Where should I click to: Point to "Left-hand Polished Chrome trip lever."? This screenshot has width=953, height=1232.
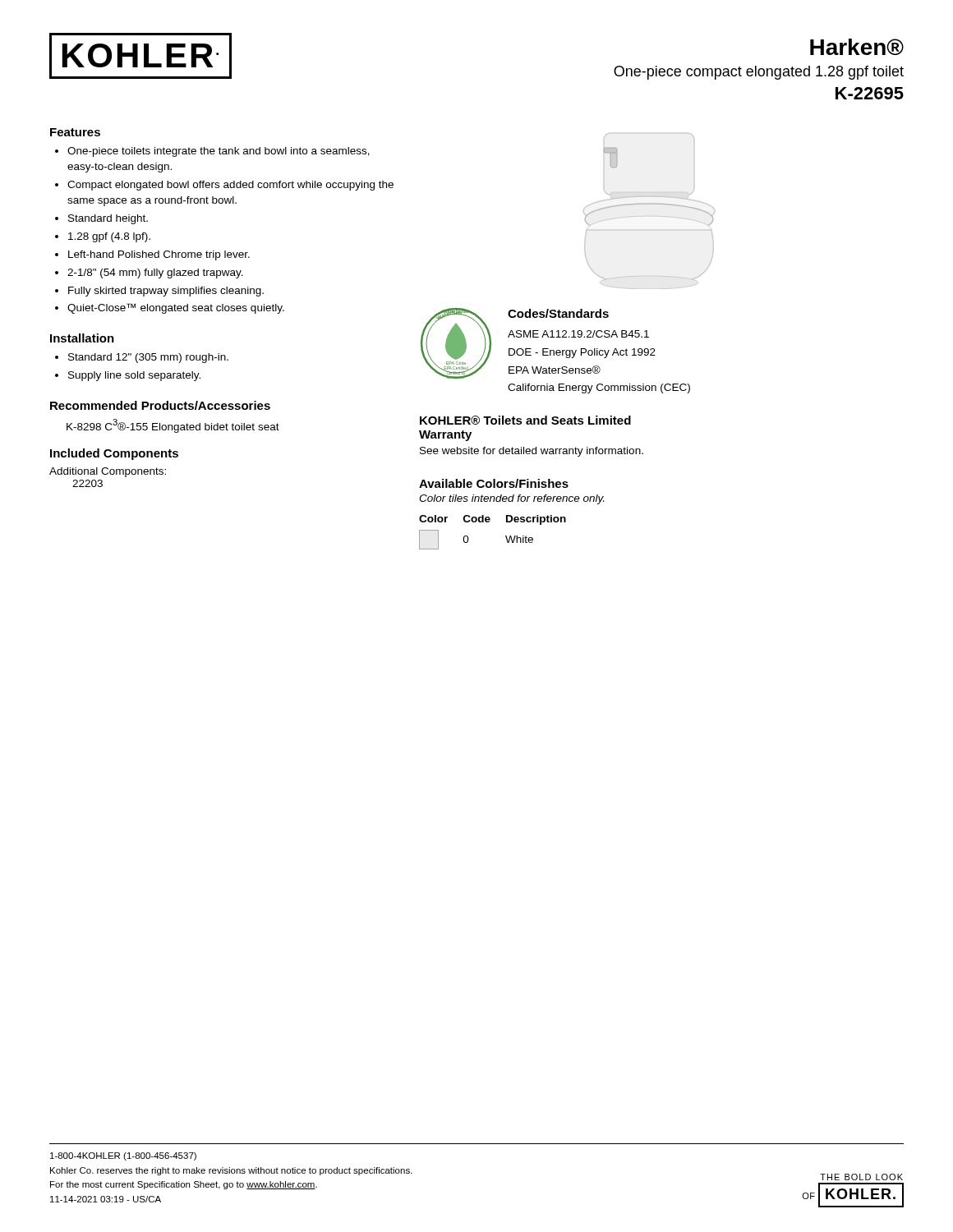click(159, 254)
